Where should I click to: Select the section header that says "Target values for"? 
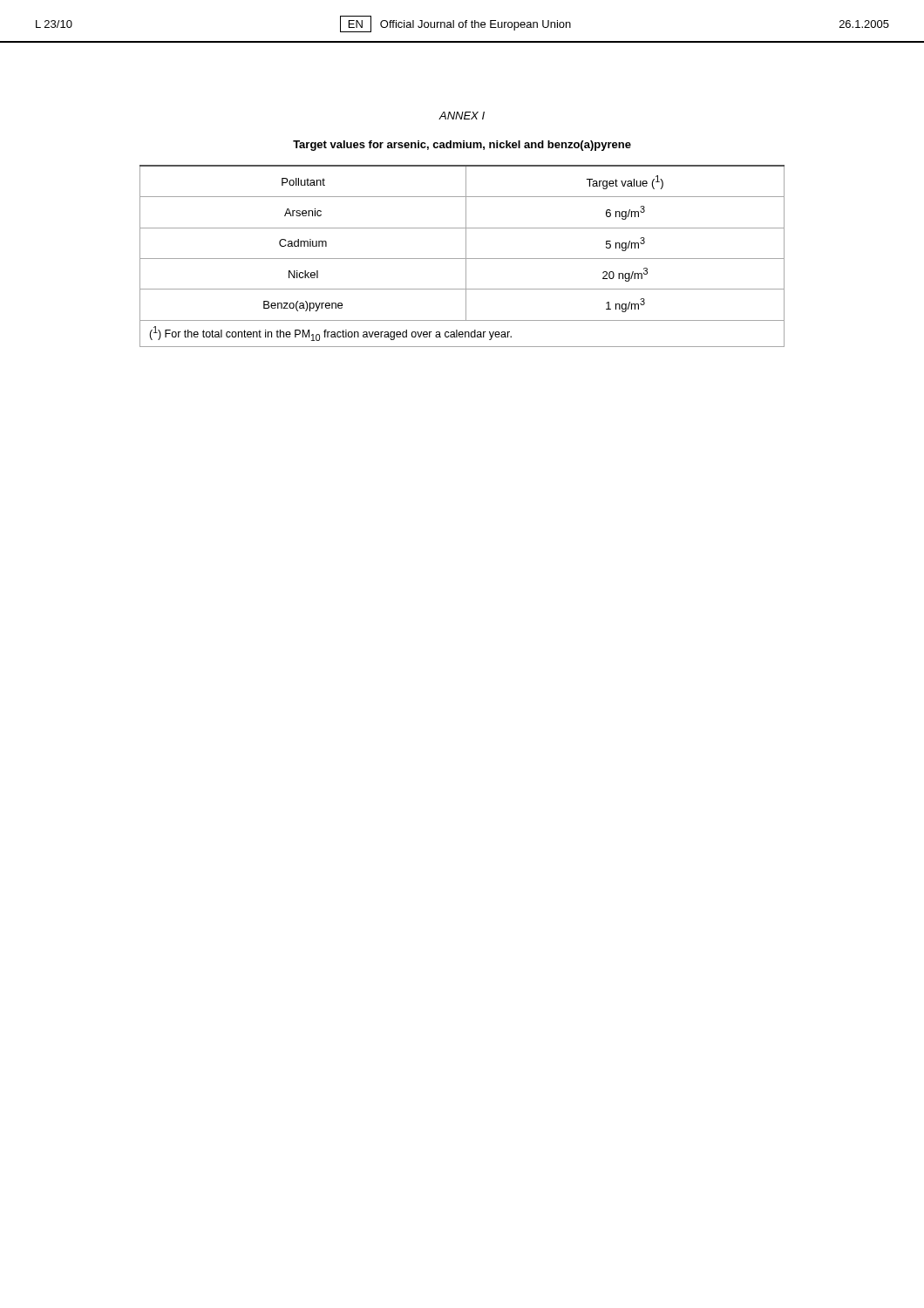(462, 144)
